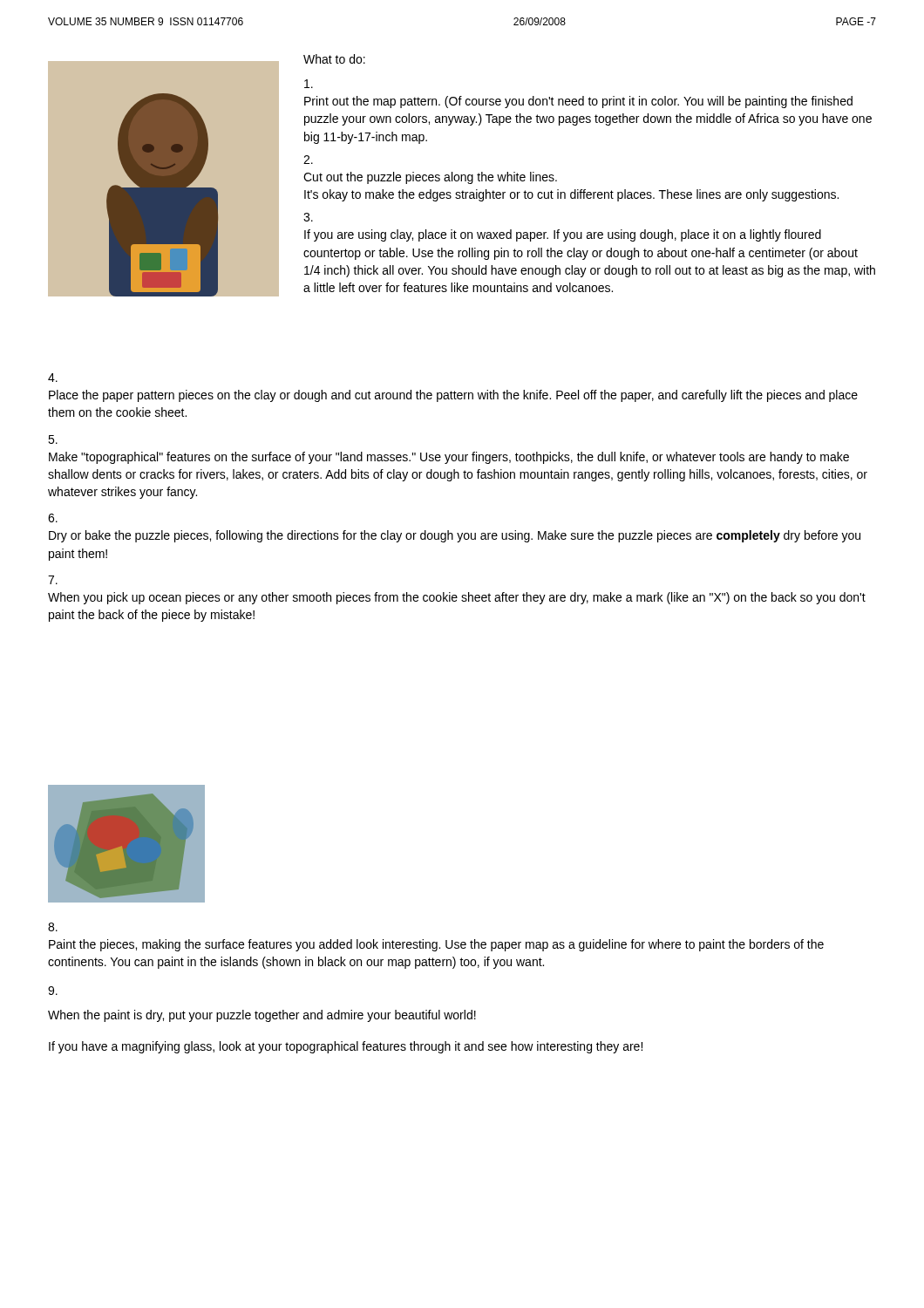Point to the block beginning "9. When the paint"

pyautogui.click(x=462, y=1003)
